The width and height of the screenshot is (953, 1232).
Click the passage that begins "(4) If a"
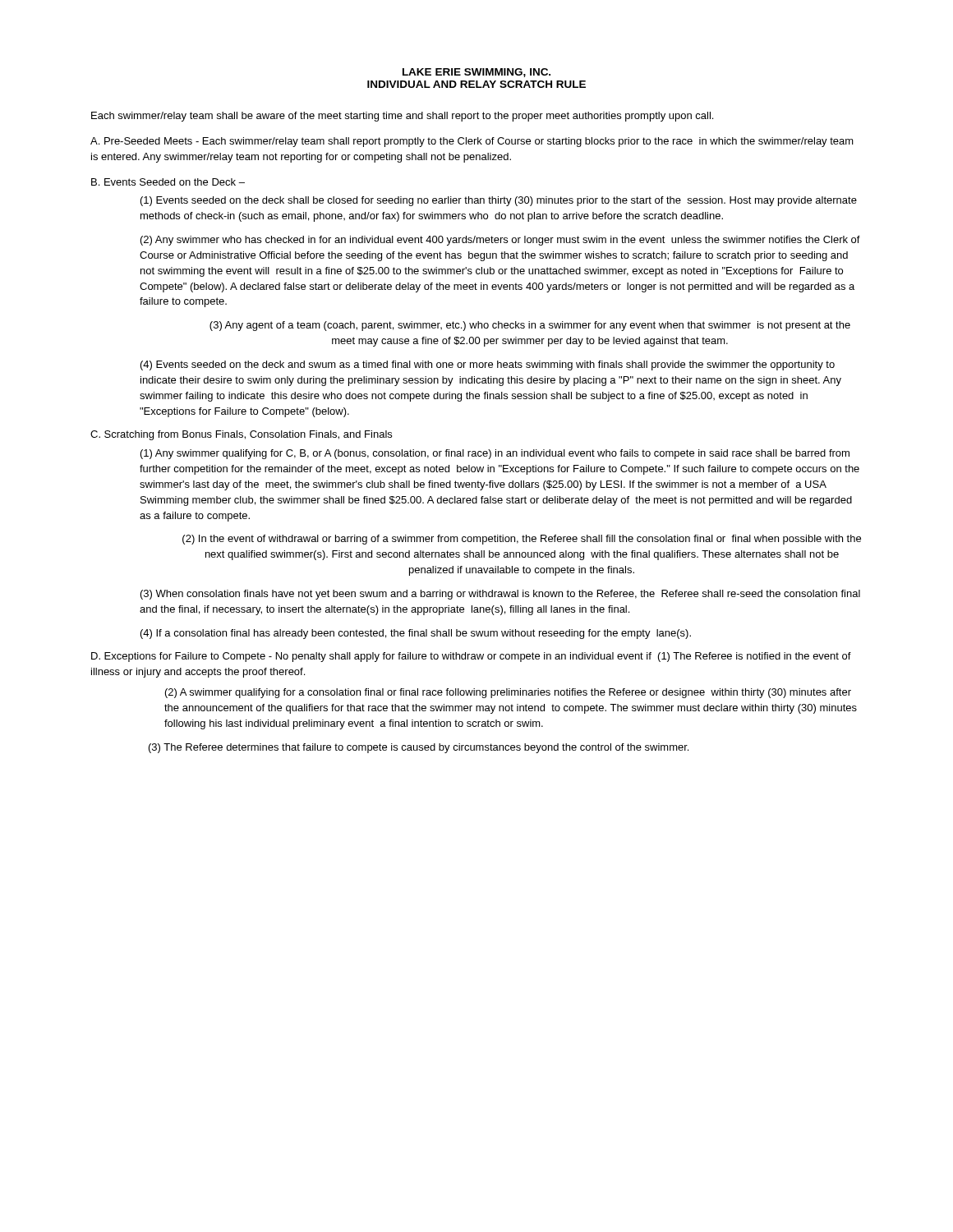416,633
